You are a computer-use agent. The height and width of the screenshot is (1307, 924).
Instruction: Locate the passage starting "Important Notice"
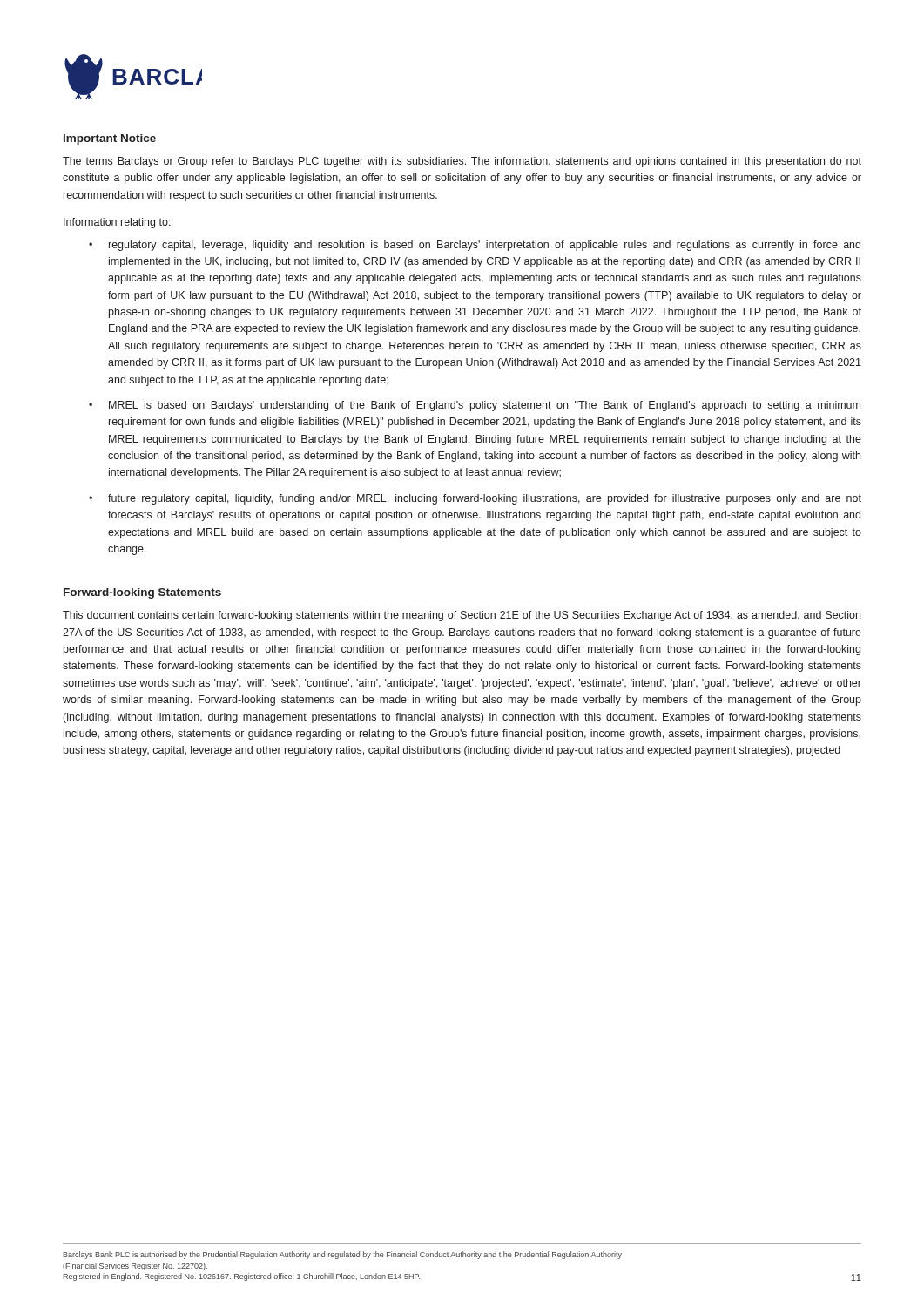[x=109, y=138]
